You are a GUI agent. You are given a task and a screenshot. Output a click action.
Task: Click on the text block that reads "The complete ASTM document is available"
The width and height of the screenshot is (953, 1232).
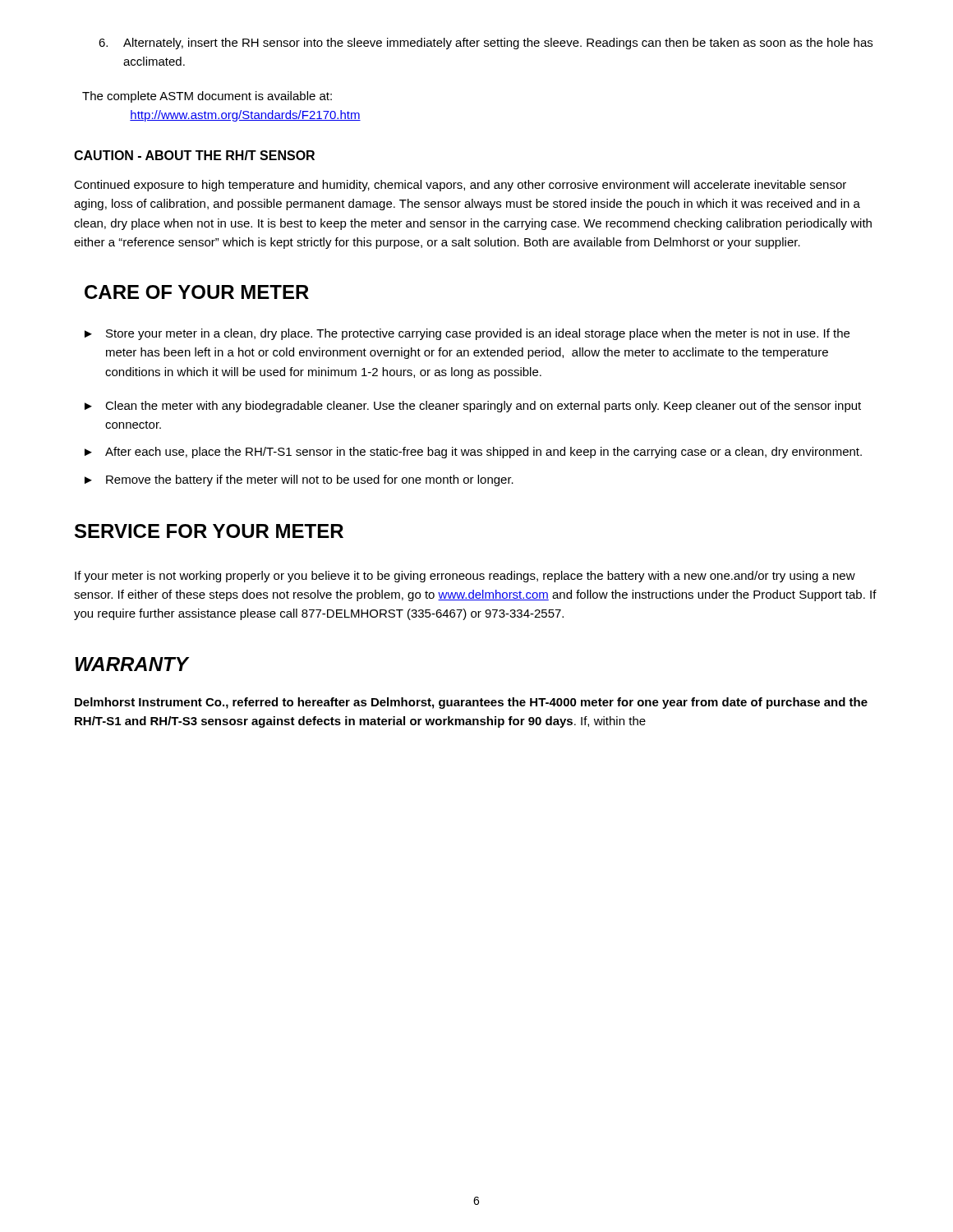pos(221,105)
